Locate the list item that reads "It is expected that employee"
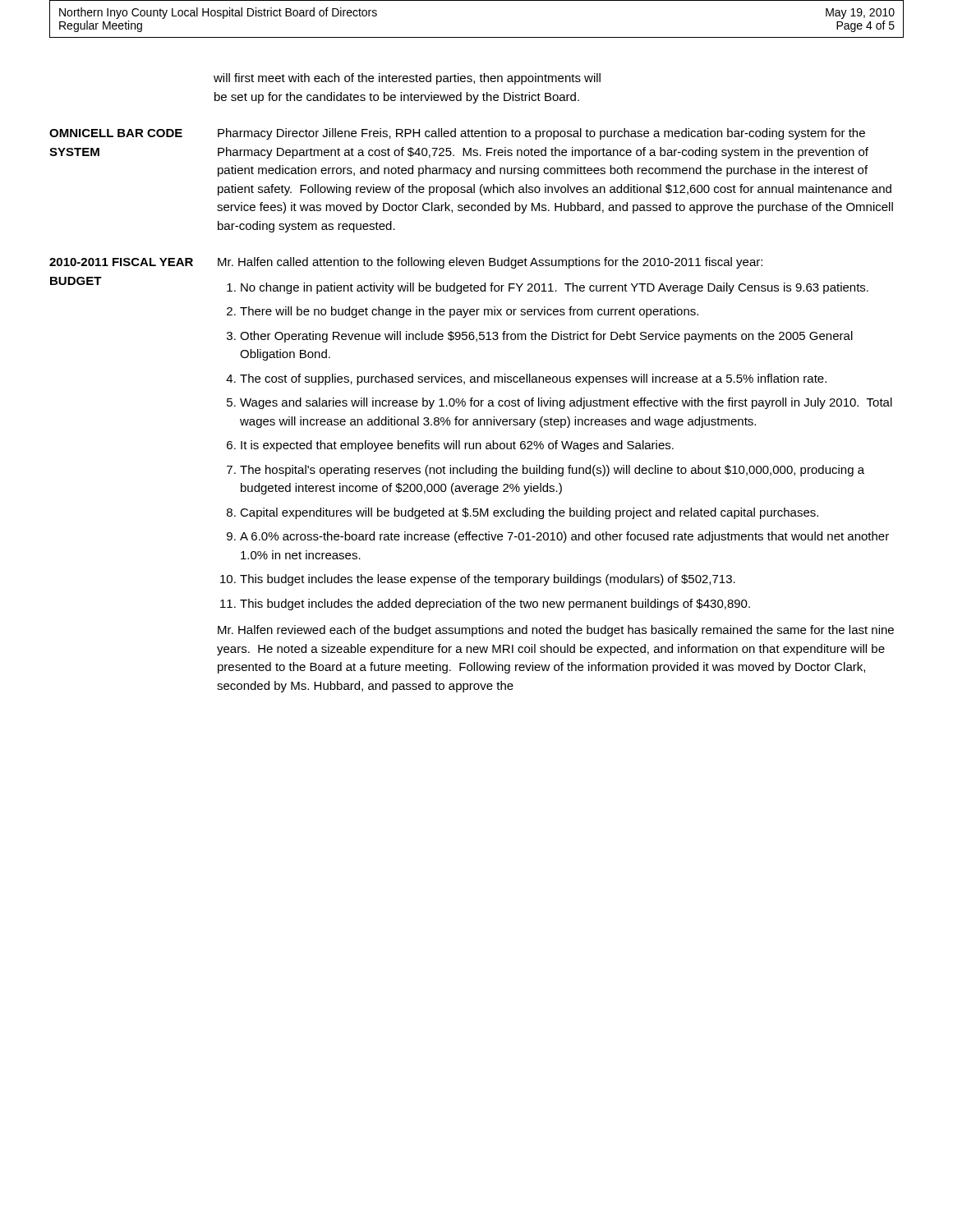 click(x=457, y=445)
